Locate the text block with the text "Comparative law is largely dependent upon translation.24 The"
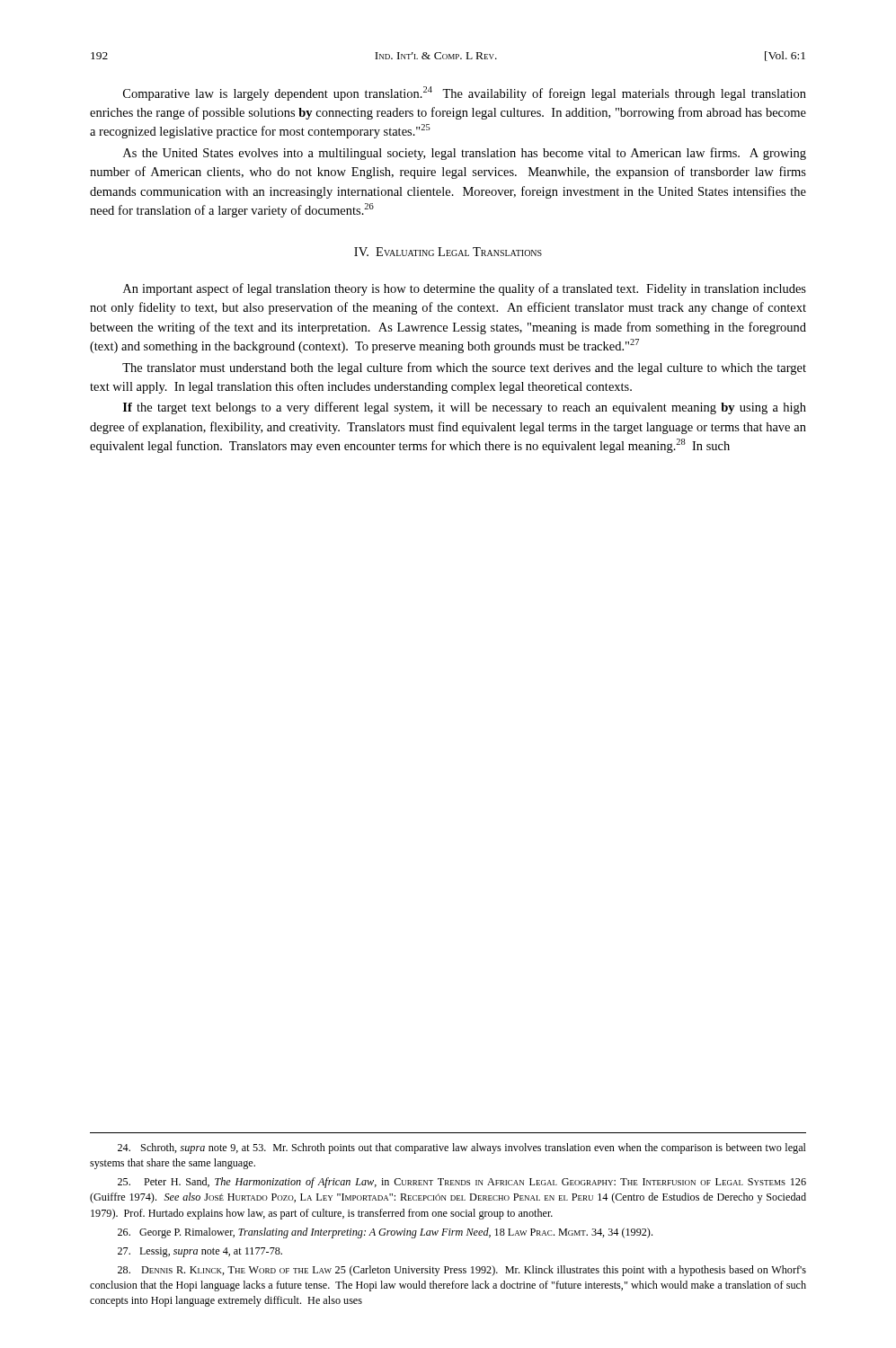 pyautogui.click(x=448, y=113)
